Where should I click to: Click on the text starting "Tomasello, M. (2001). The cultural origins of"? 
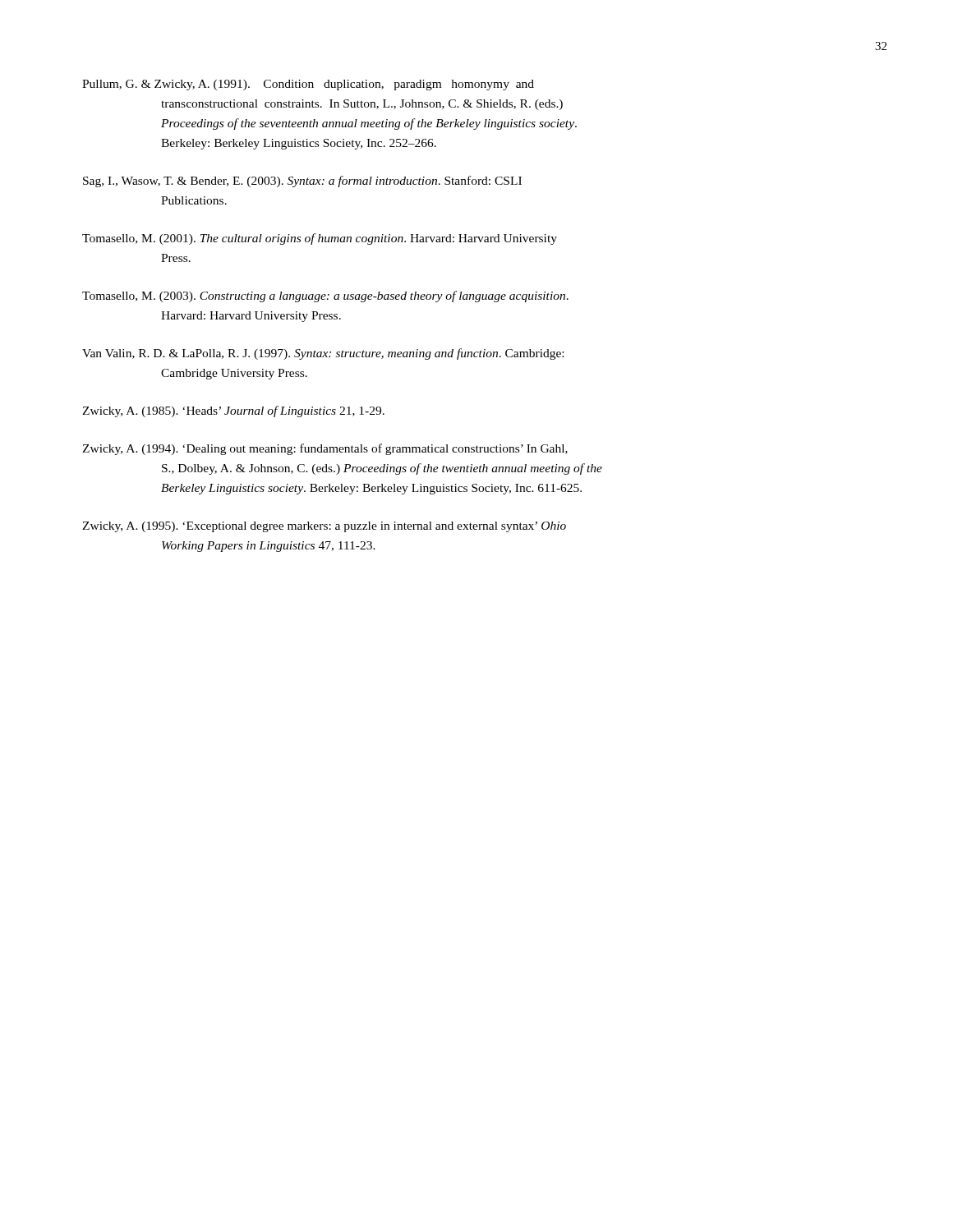[x=485, y=248]
